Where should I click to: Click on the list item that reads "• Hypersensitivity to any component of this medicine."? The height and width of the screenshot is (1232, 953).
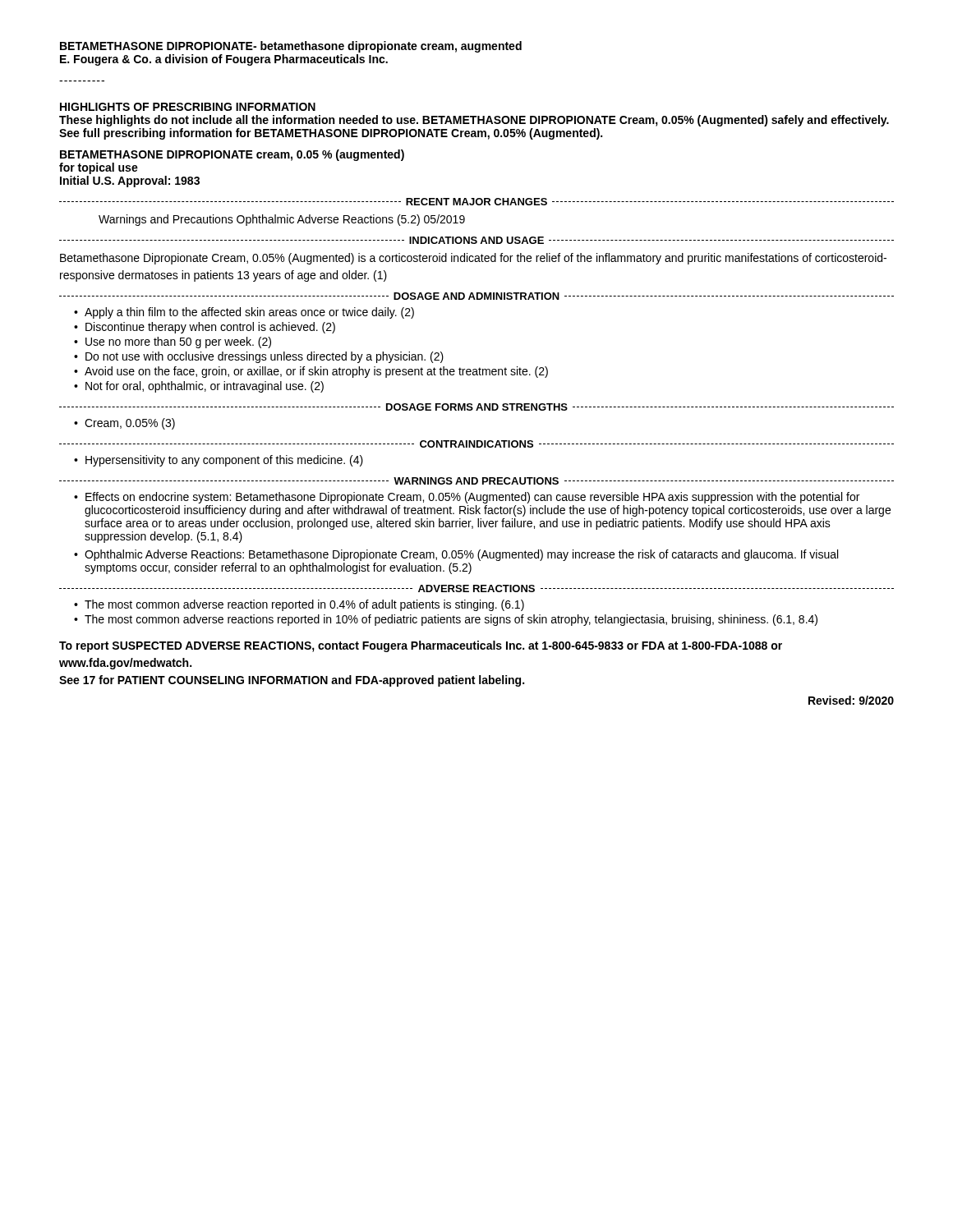click(219, 460)
